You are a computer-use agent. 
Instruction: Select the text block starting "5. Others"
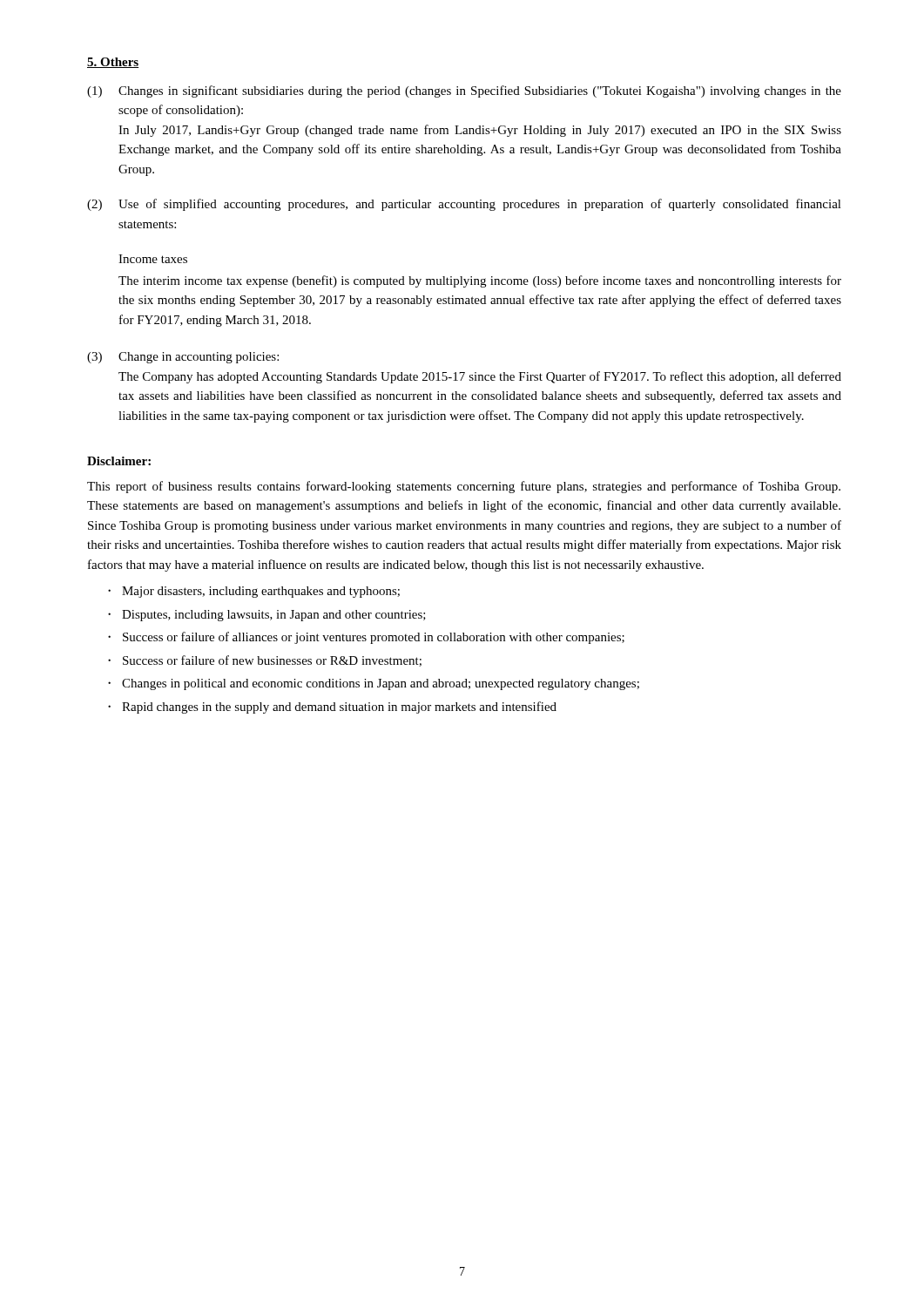pyautogui.click(x=113, y=62)
